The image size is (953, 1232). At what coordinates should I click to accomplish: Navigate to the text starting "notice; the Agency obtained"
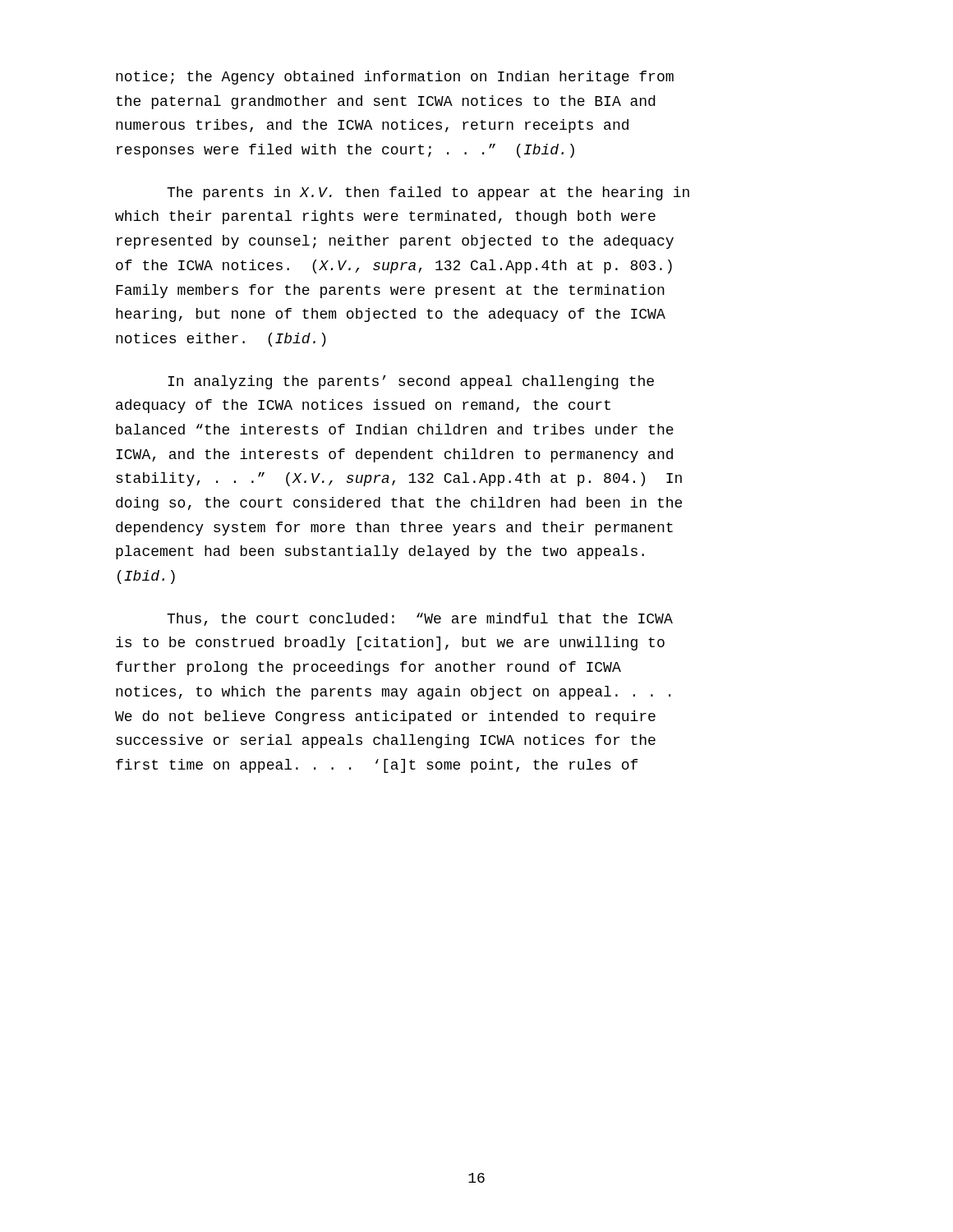[395, 114]
